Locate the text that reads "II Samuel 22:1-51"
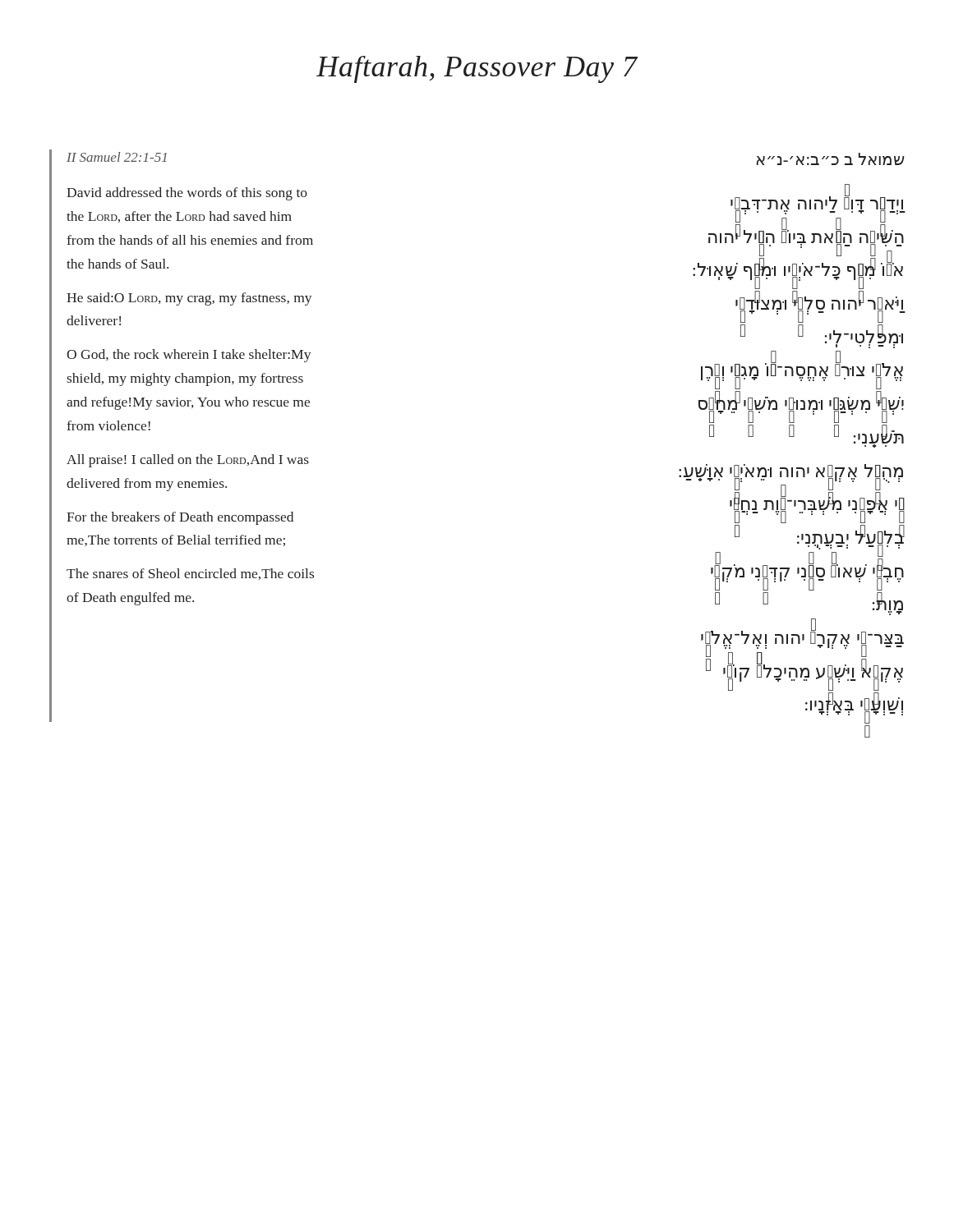Image resolution: width=954 pixels, height=1232 pixels. pyautogui.click(x=117, y=157)
